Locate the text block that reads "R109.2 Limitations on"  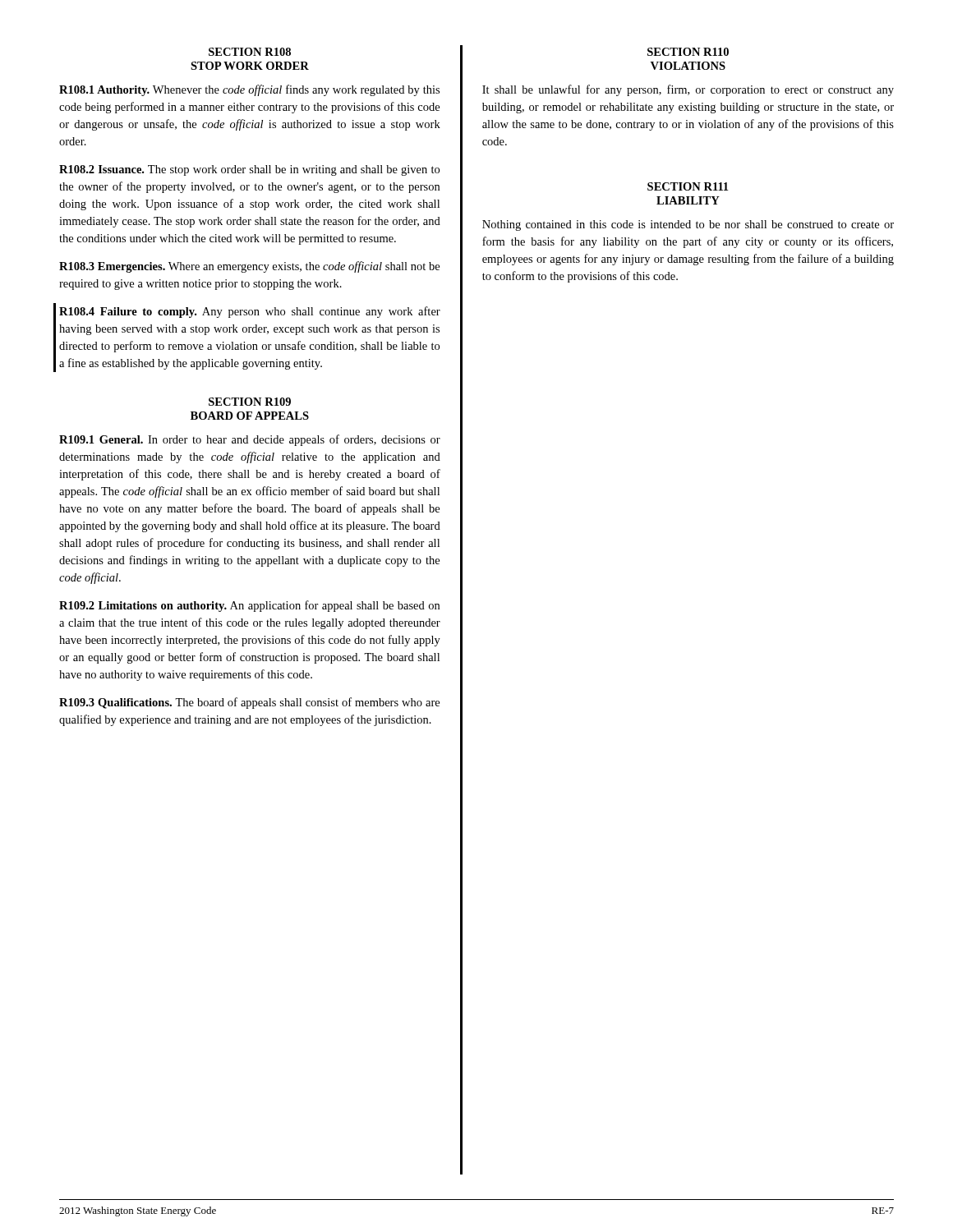pos(250,640)
